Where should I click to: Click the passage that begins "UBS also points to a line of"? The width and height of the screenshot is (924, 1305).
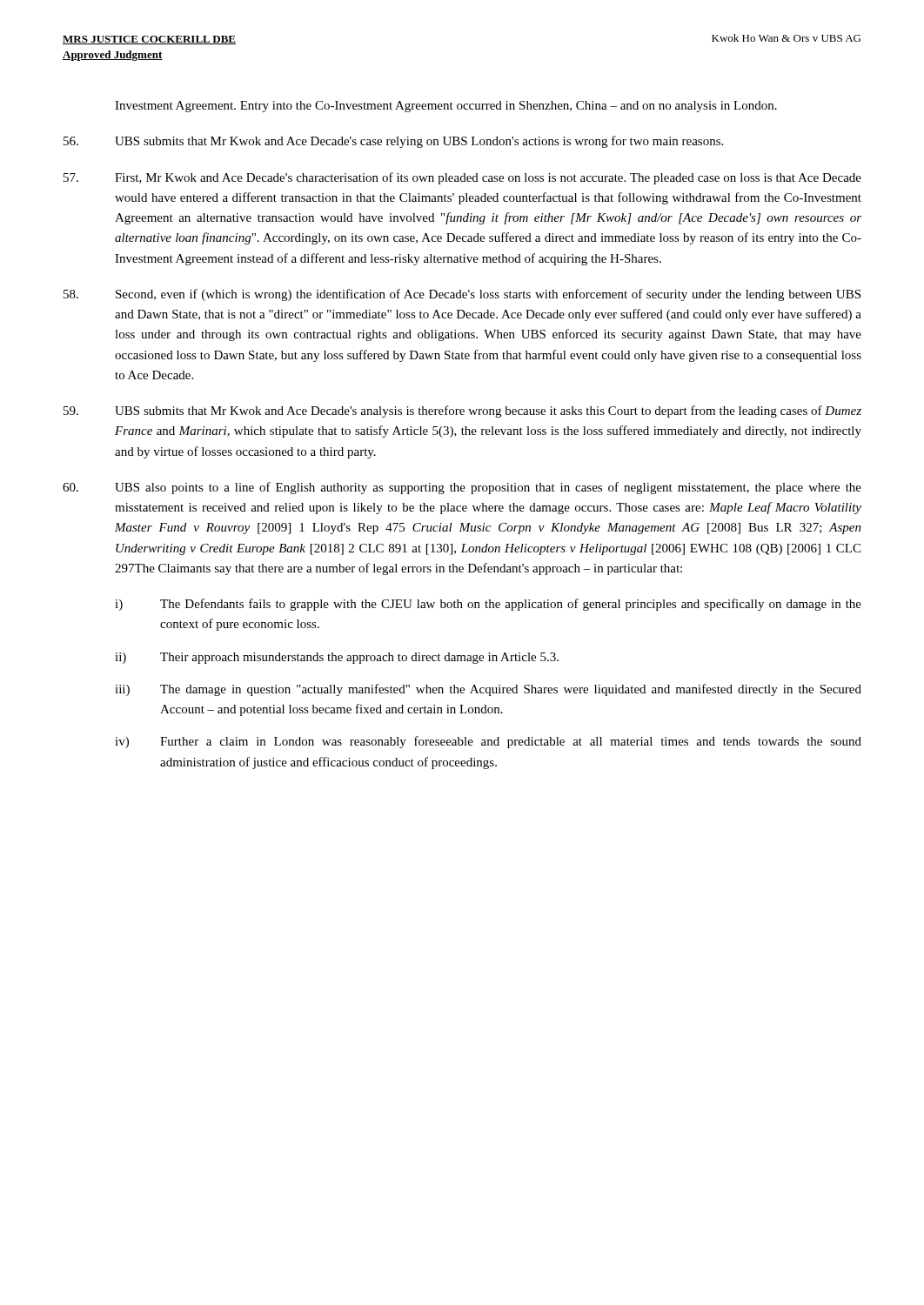(462, 528)
